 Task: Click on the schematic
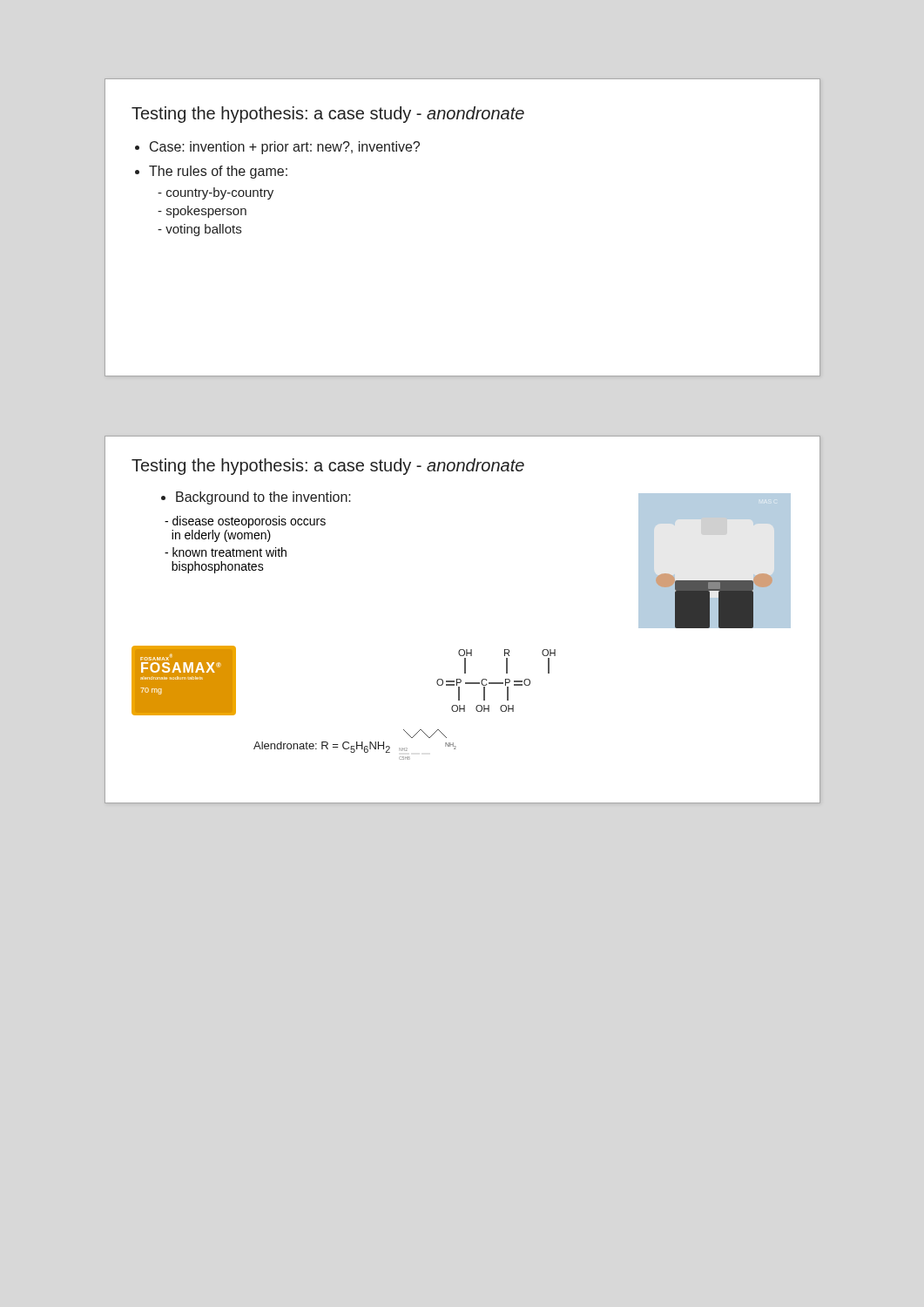pos(430,746)
